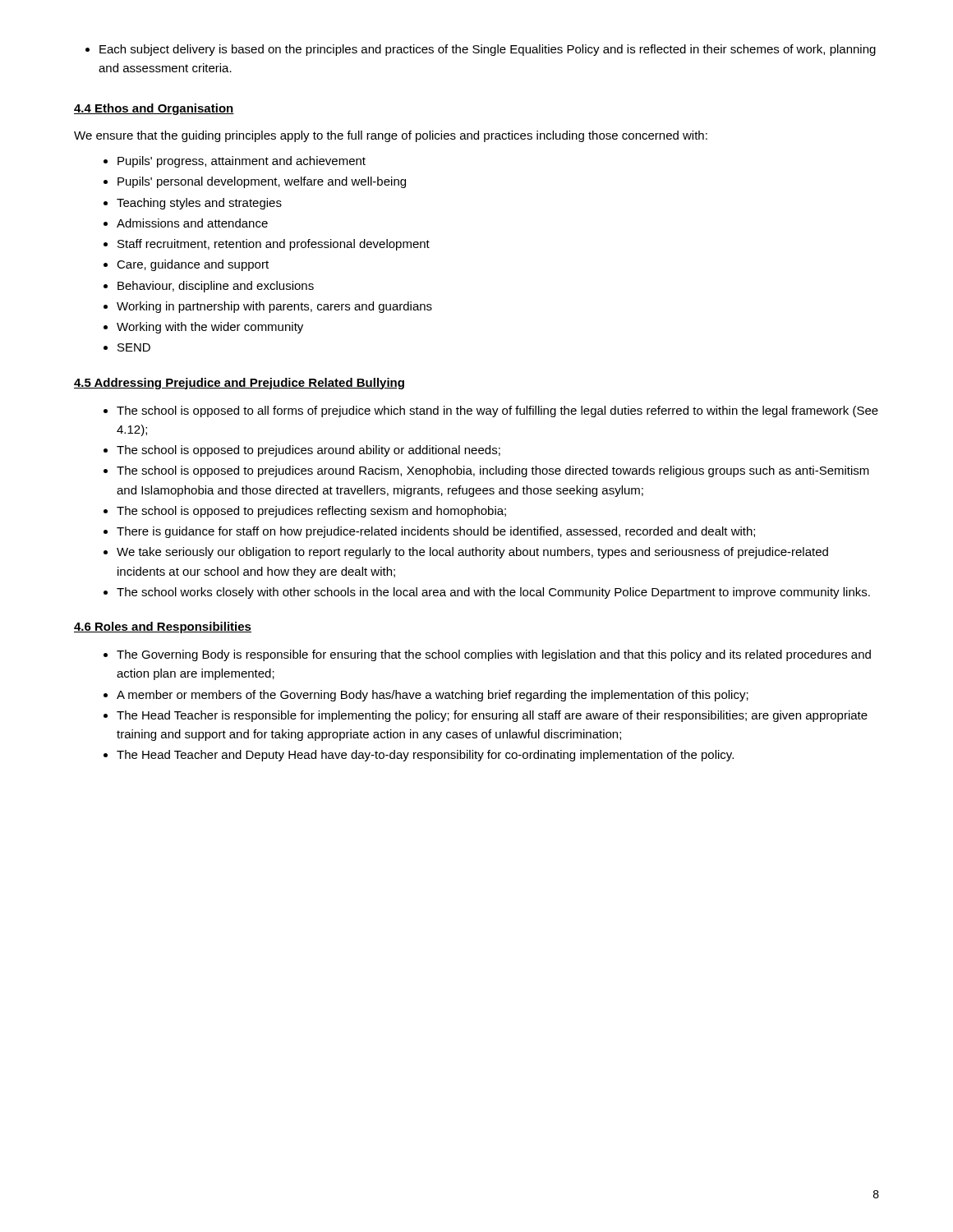Find "4.5 Addressing Prejudice and Prejudice Related Bullying" on this page
Viewport: 953px width, 1232px height.
click(x=239, y=382)
